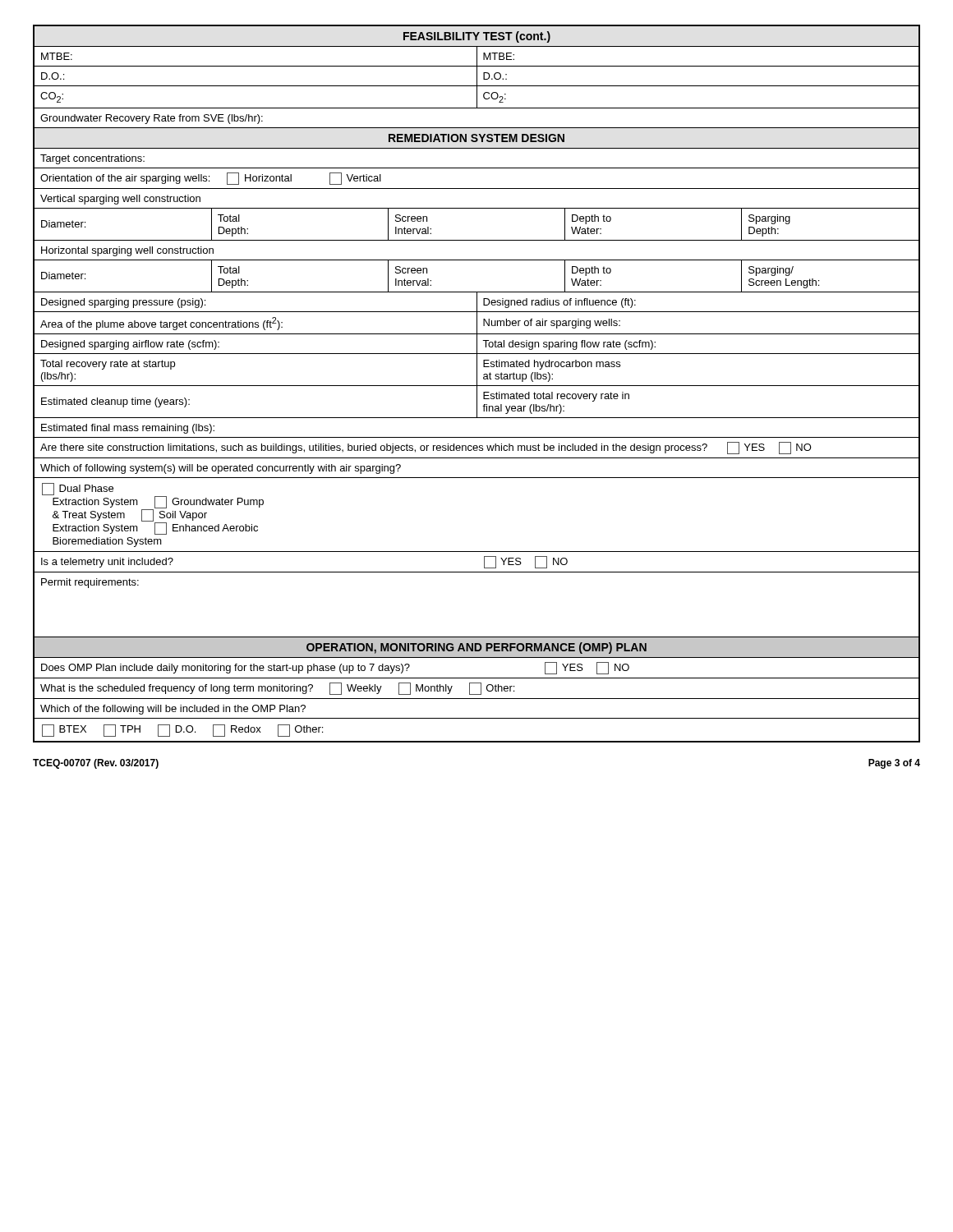Viewport: 953px width, 1232px height.
Task: Click on the text starting "BTEX TPH D.O. Redox"
Action: 183,730
